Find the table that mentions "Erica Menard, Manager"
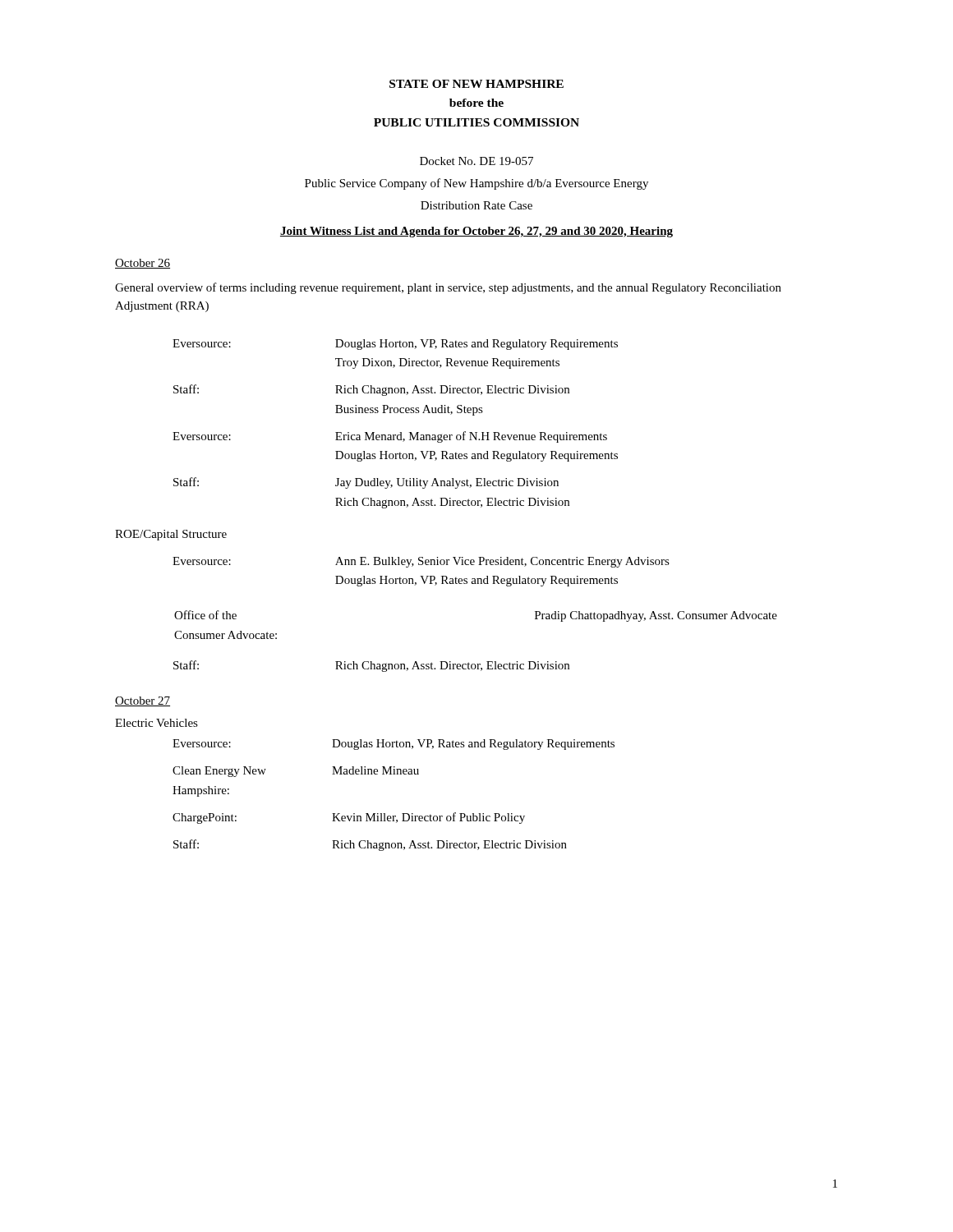 tap(476, 423)
